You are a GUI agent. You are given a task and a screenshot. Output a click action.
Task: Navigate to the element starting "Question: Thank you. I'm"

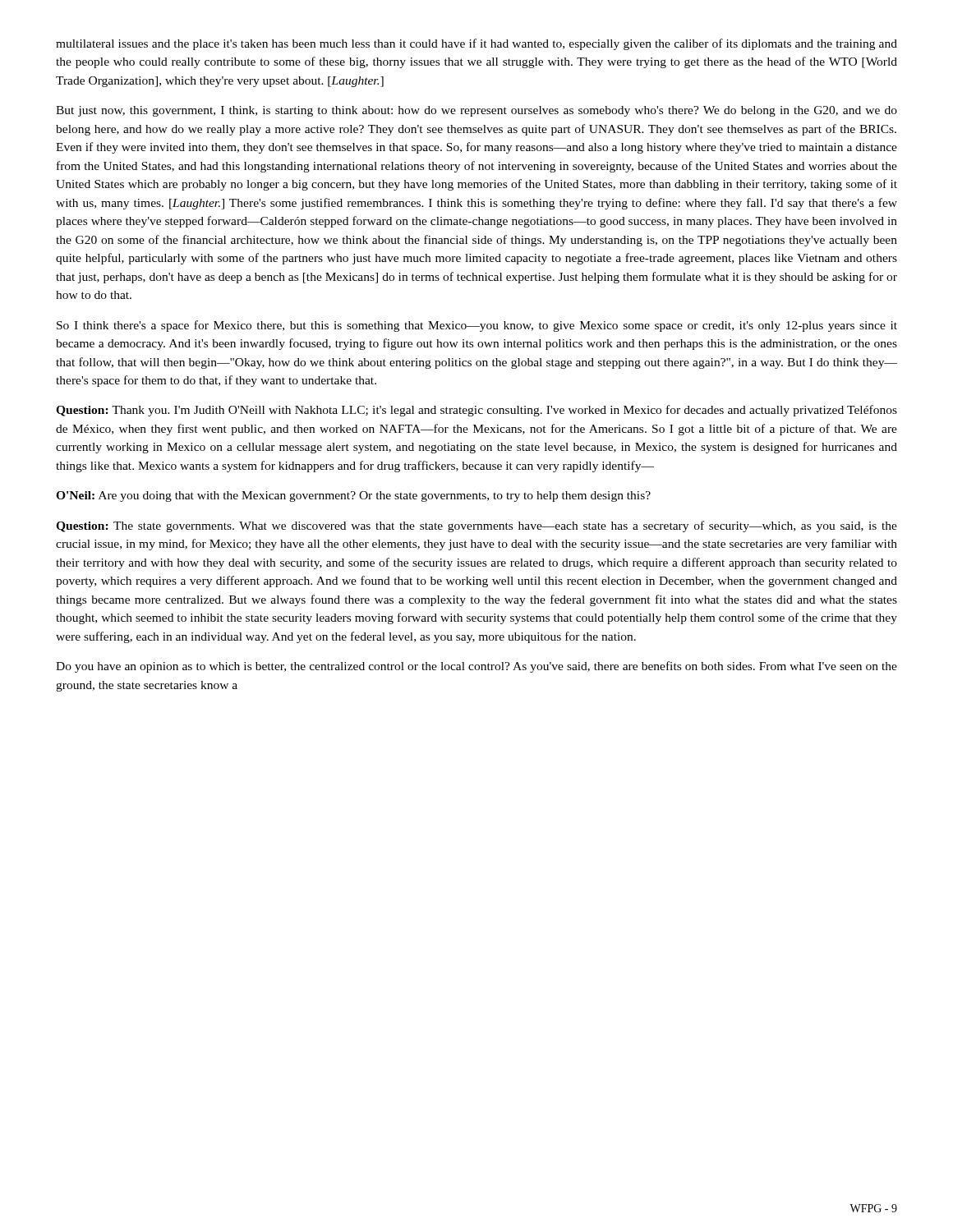[x=476, y=437]
